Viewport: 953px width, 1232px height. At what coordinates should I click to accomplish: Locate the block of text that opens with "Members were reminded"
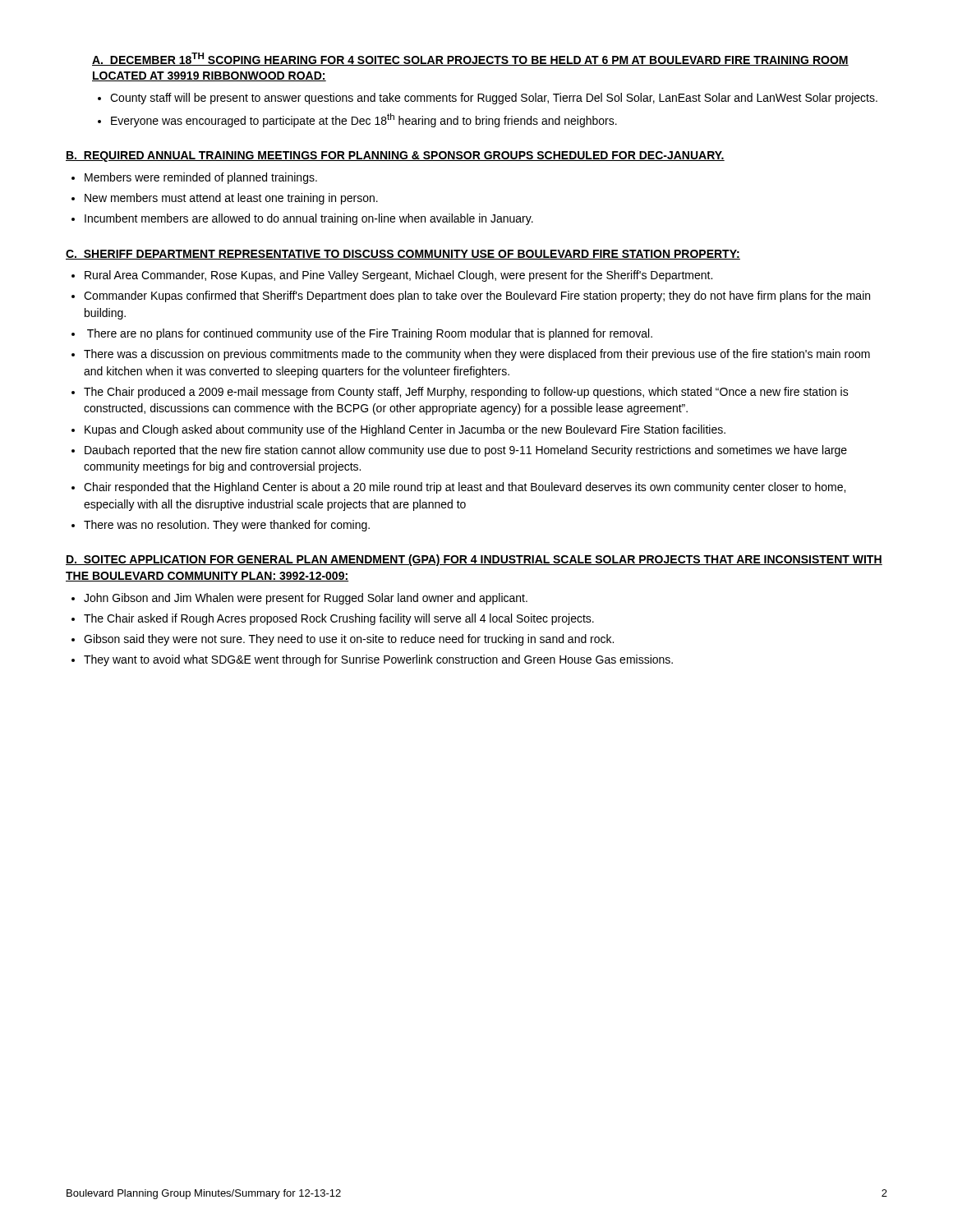[x=201, y=177]
